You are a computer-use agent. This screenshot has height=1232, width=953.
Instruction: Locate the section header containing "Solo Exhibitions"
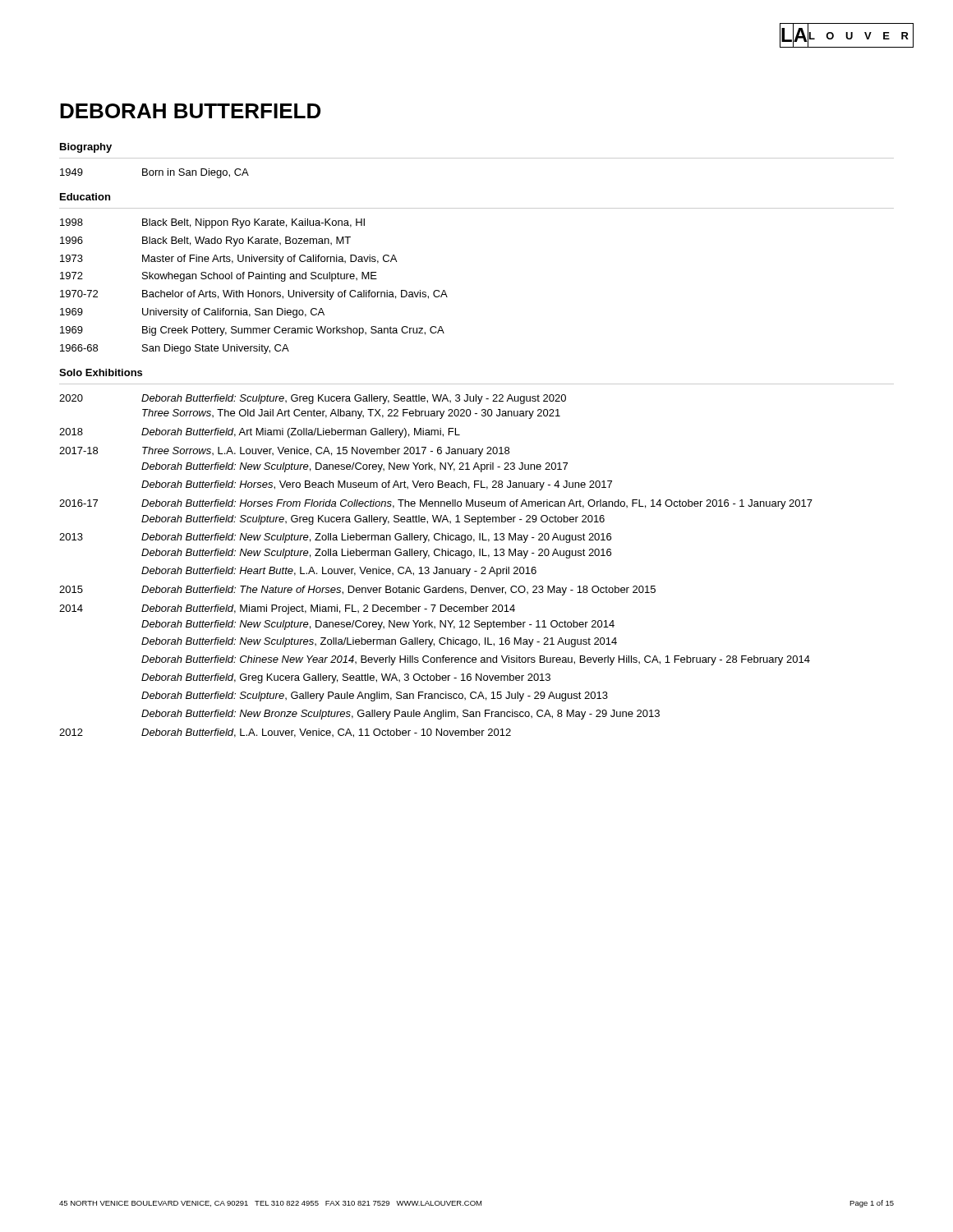click(101, 372)
